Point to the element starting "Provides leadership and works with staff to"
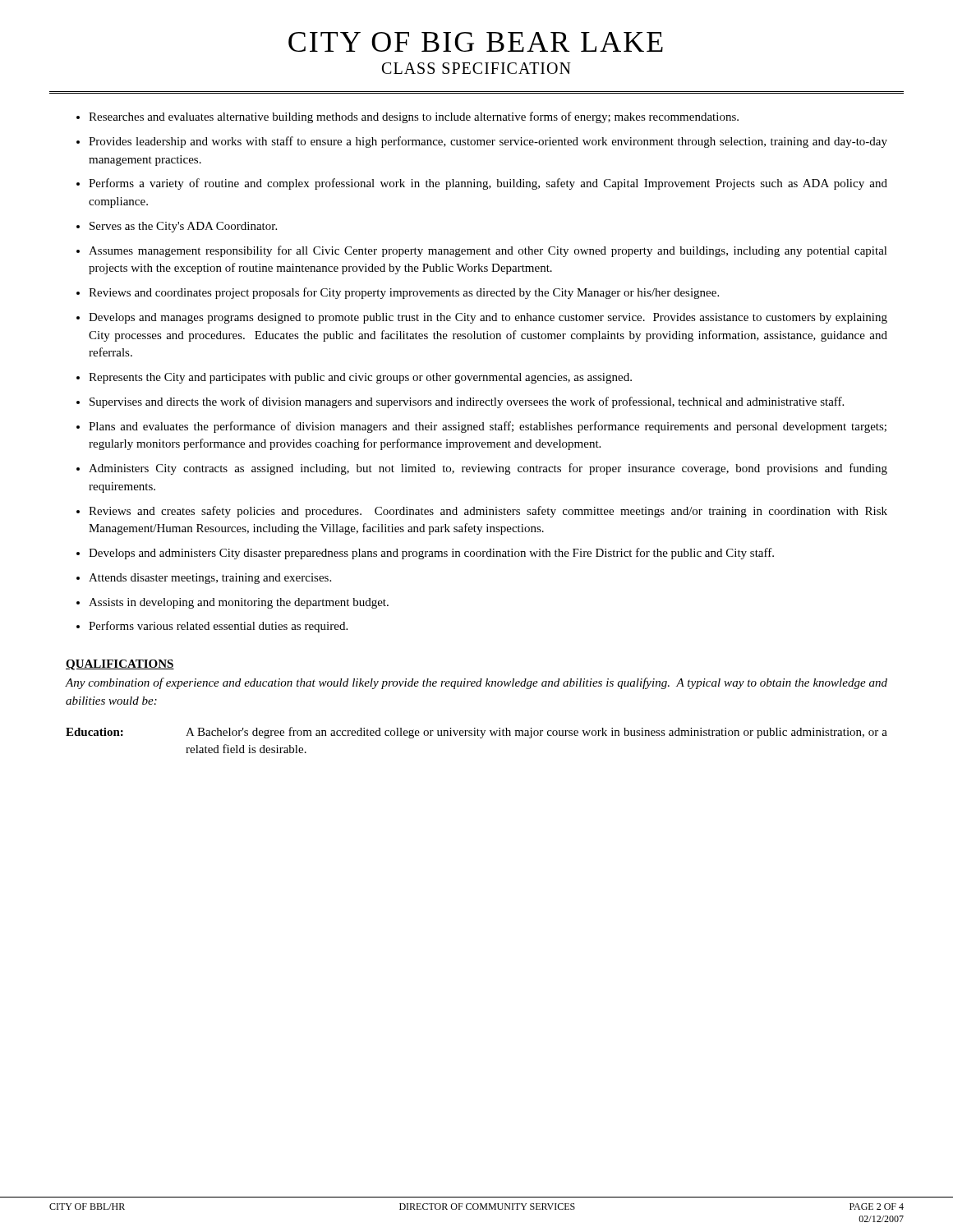Viewport: 953px width, 1232px height. 488,151
